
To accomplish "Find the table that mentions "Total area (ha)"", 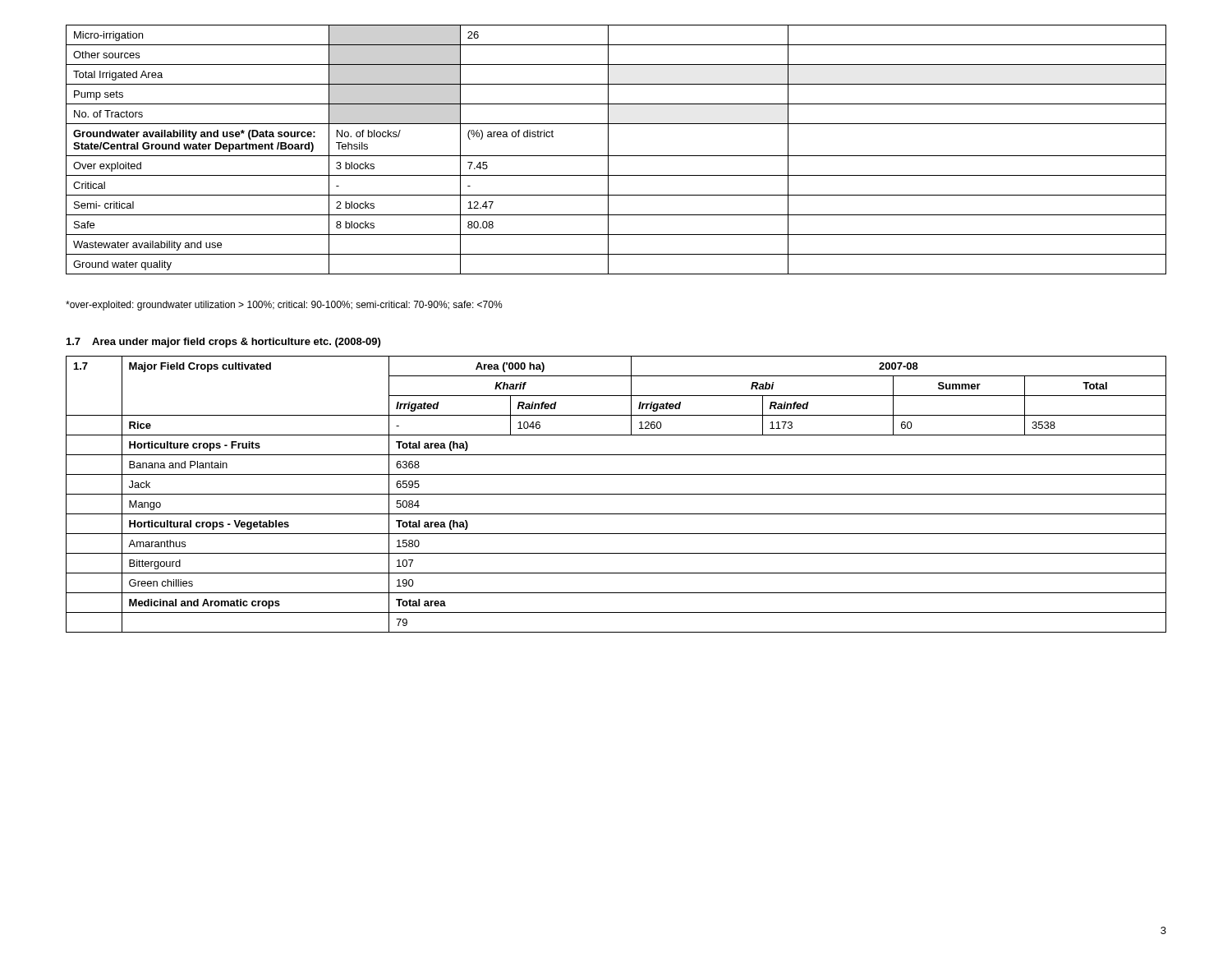I will pos(616,494).
